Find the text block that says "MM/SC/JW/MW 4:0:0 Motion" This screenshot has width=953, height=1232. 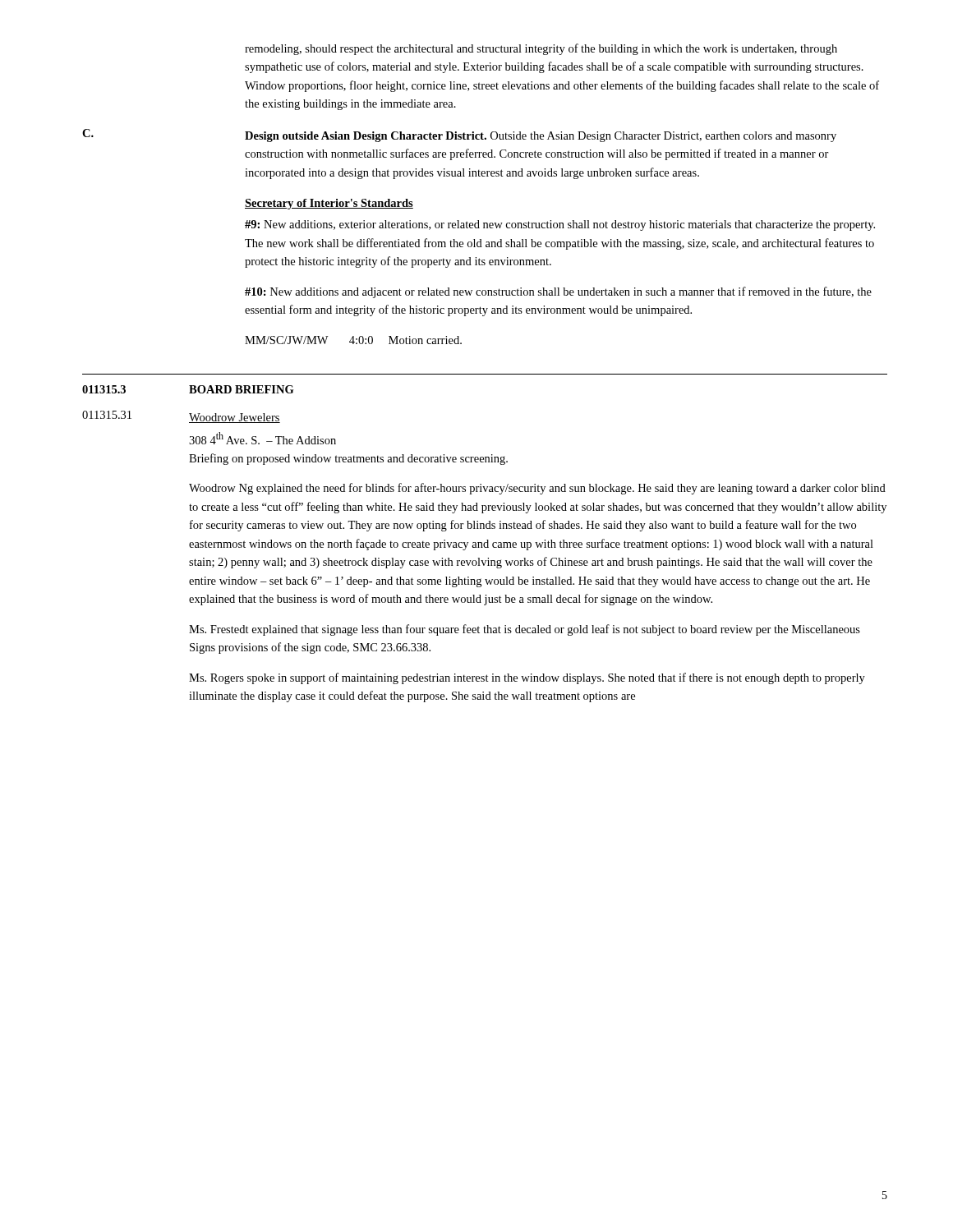pos(354,340)
